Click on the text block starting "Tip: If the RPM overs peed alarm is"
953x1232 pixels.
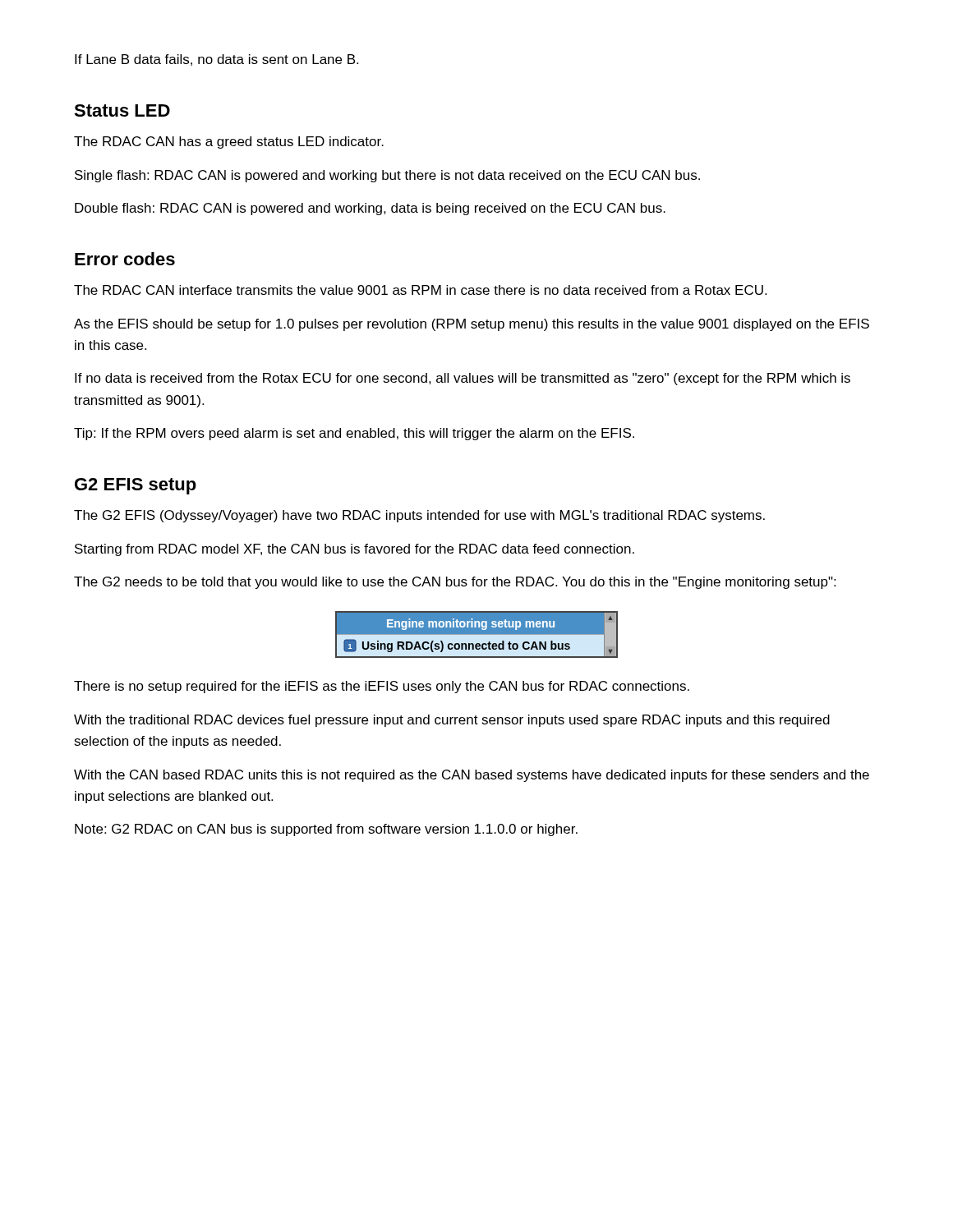click(x=355, y=433)
